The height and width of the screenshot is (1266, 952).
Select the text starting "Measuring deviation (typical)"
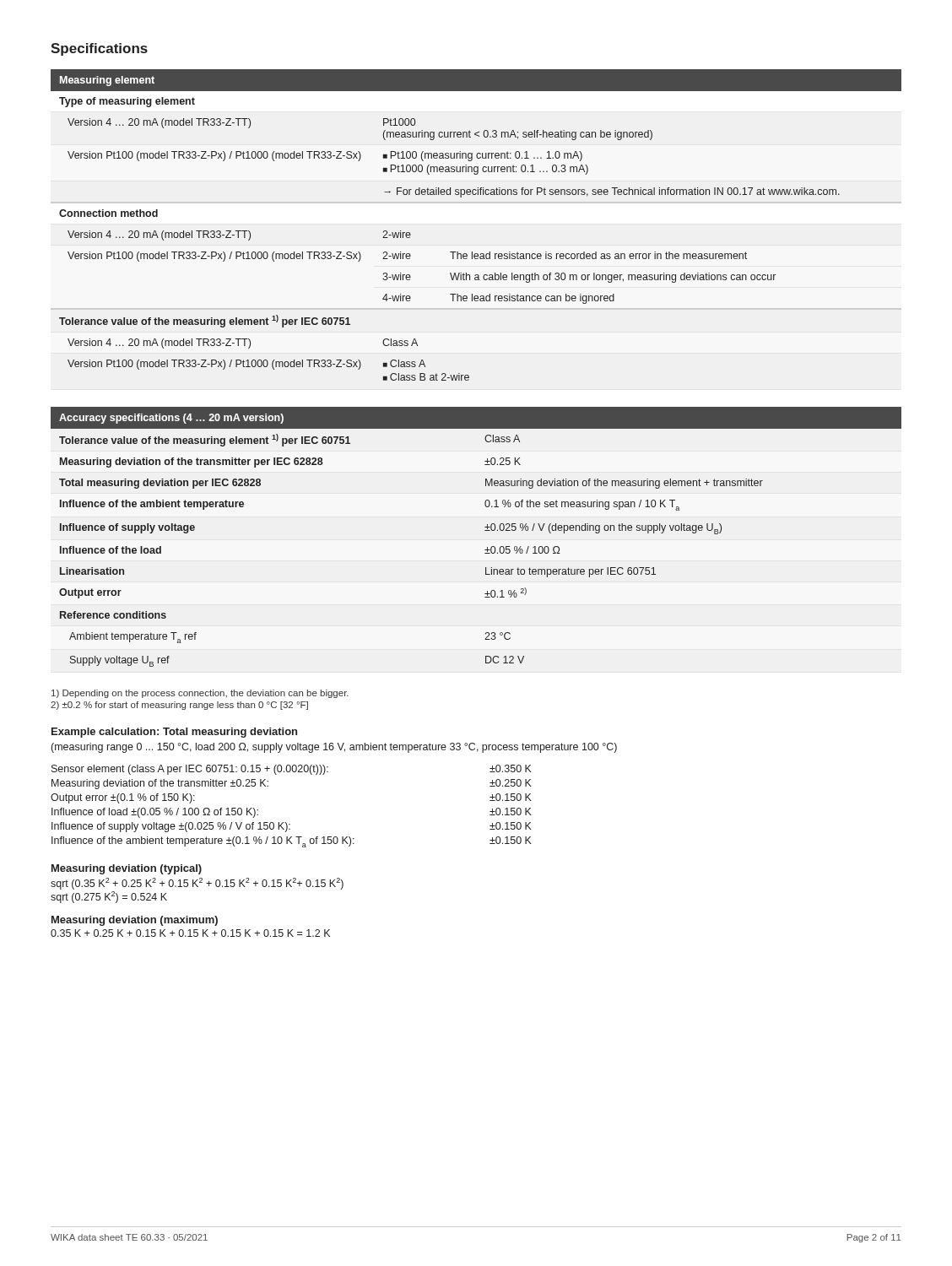pyautogui.click(x=126, y=868)
